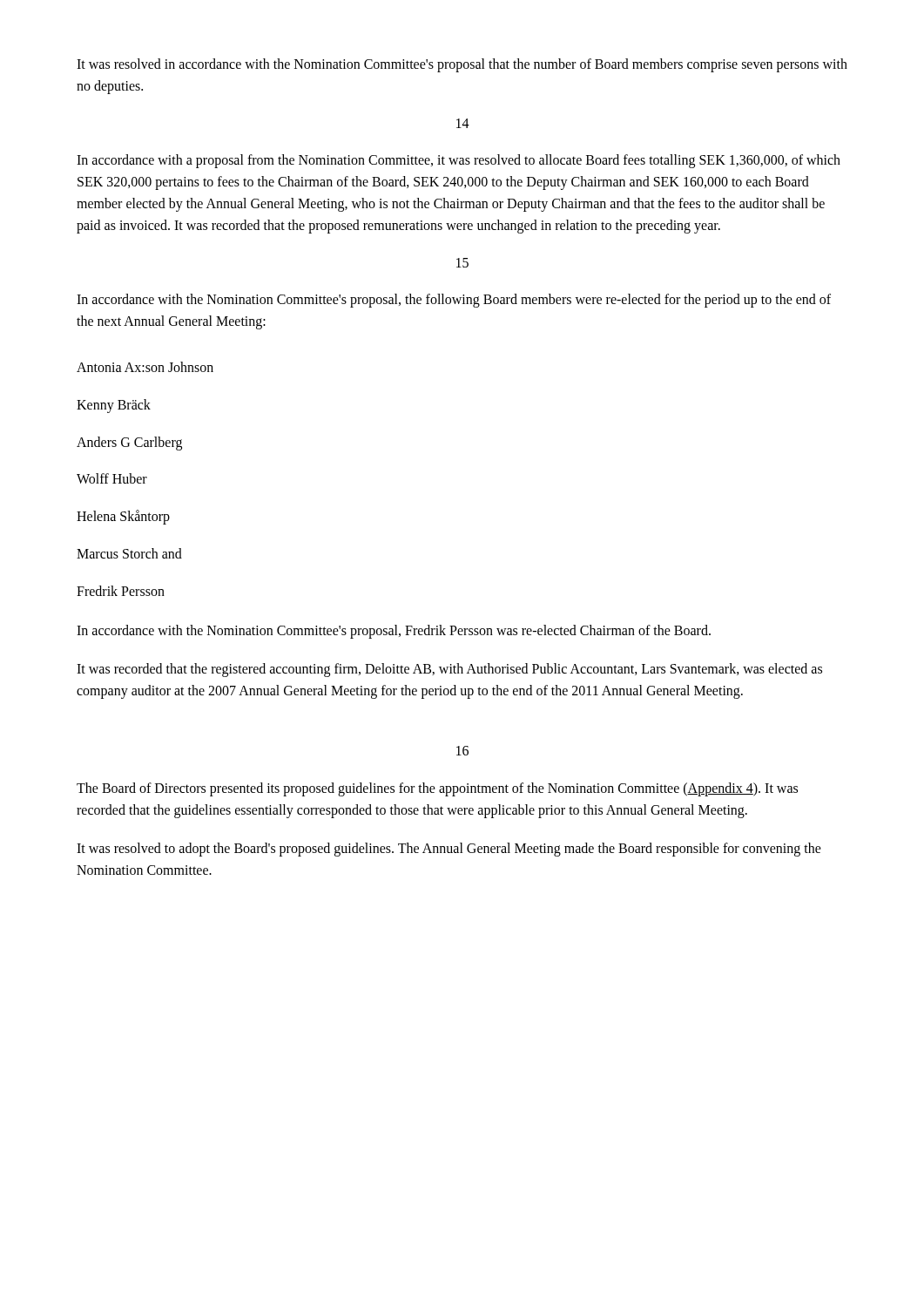Navigate to the region starting "In accordance with a proposal from the"
This screenshot has width=924, height=1307.
pos(459,193)
